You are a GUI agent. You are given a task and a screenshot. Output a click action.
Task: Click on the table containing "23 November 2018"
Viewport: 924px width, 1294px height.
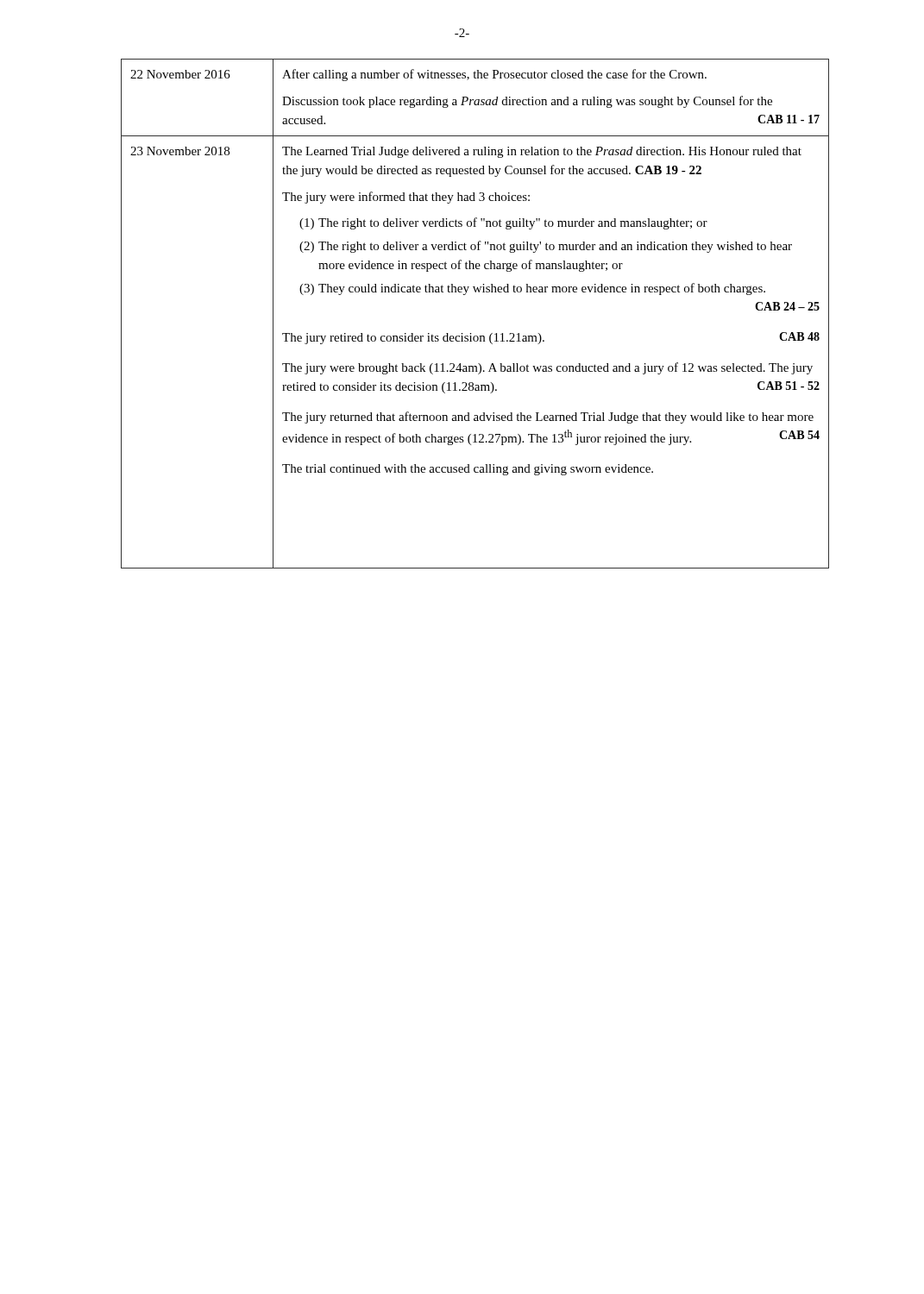coord(475,314)
